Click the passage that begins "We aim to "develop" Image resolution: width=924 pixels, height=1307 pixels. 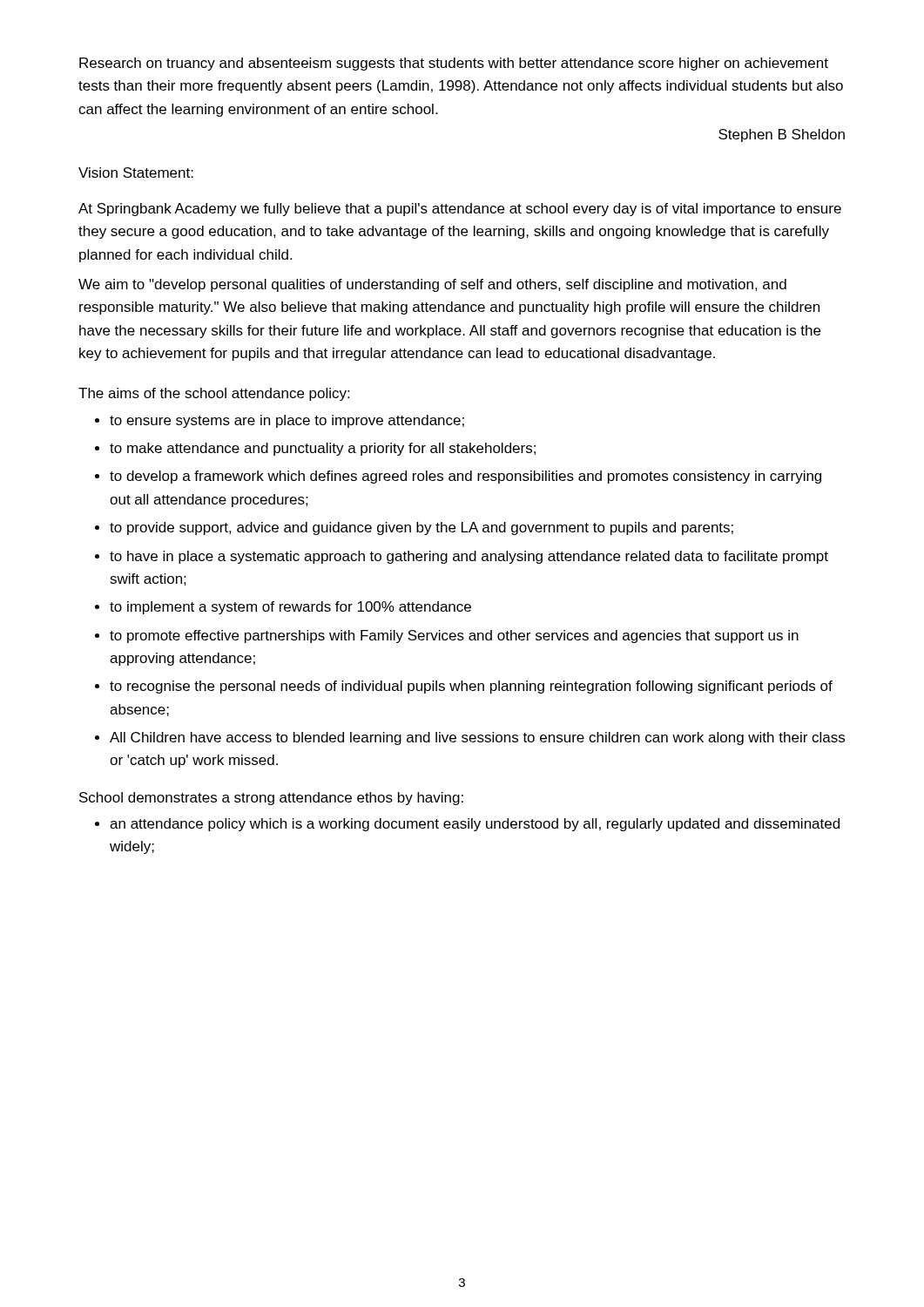click(450, 319)
